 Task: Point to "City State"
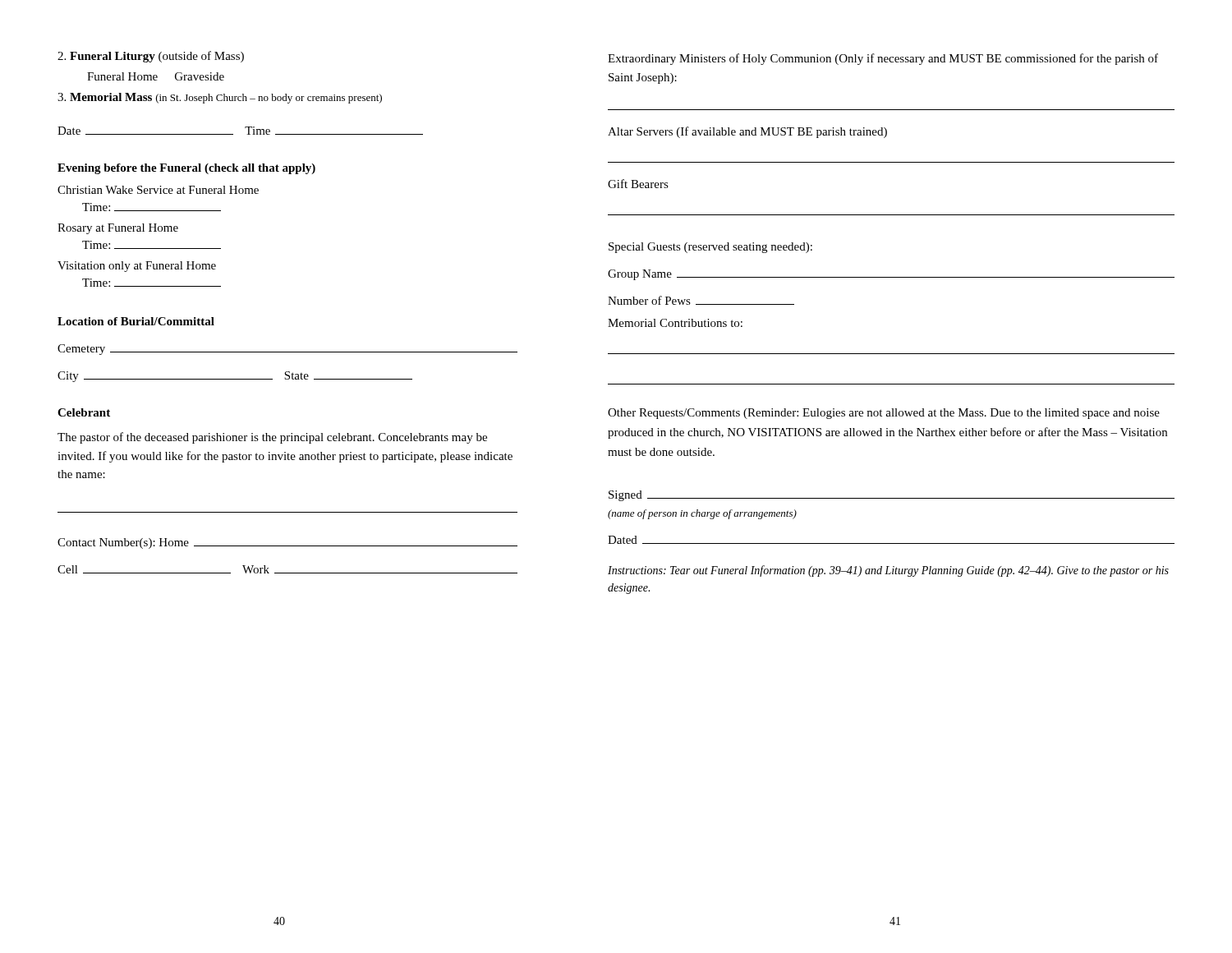pyautogui.click(x=235, y=373)
